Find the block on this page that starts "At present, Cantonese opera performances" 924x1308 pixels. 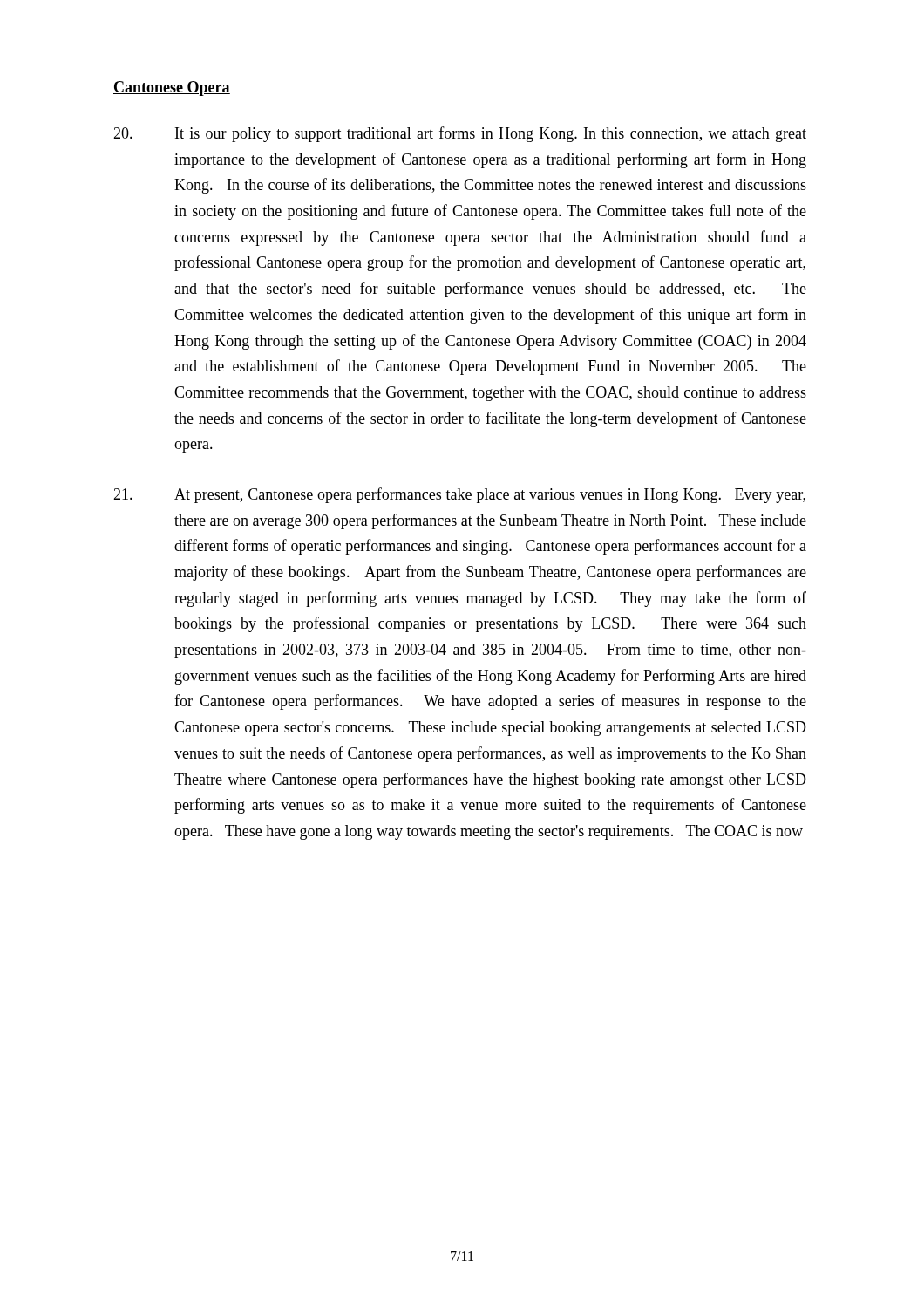(x=460, y=663)
